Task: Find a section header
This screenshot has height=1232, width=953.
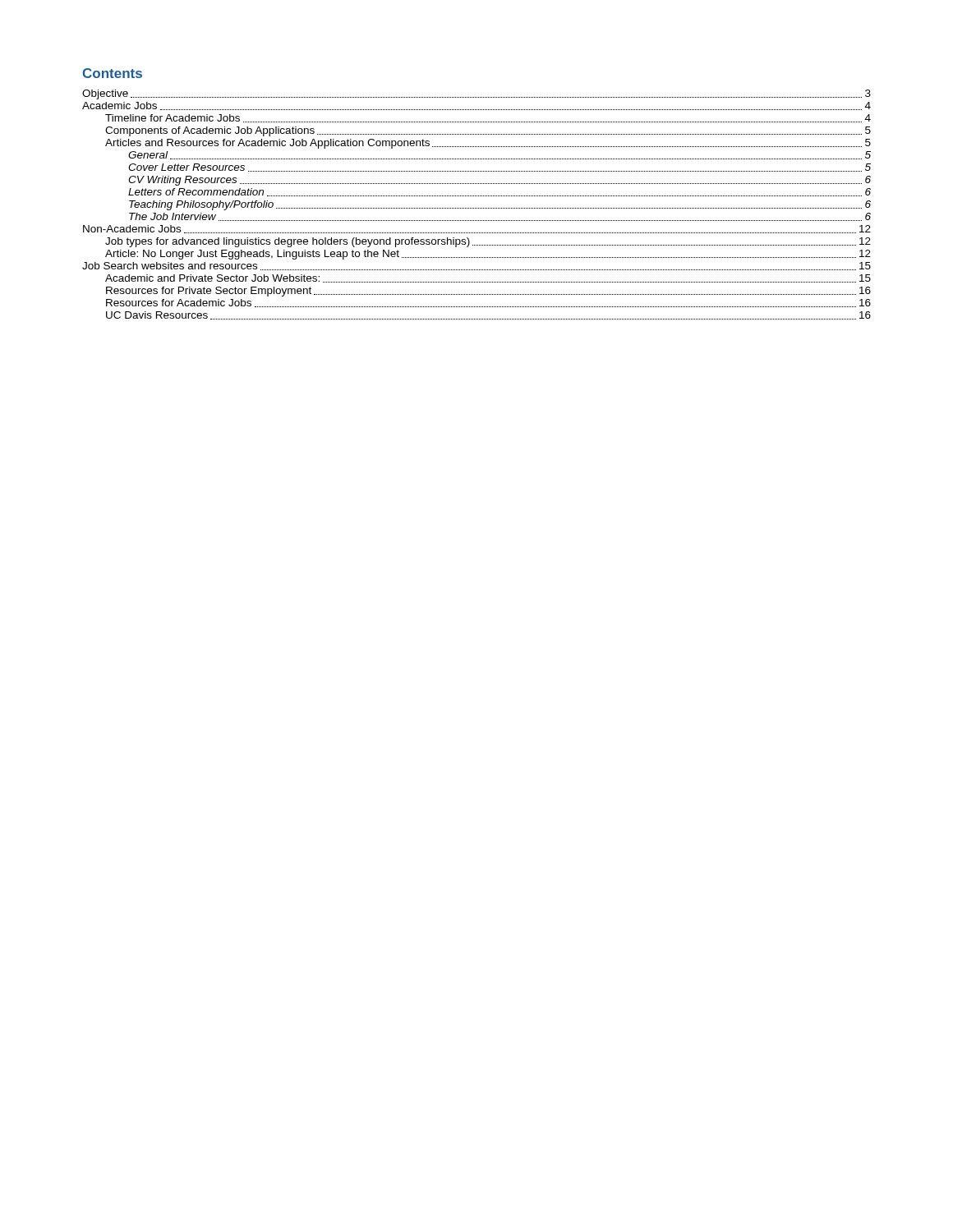Action: pyautogui.click(x=112, y=73)
